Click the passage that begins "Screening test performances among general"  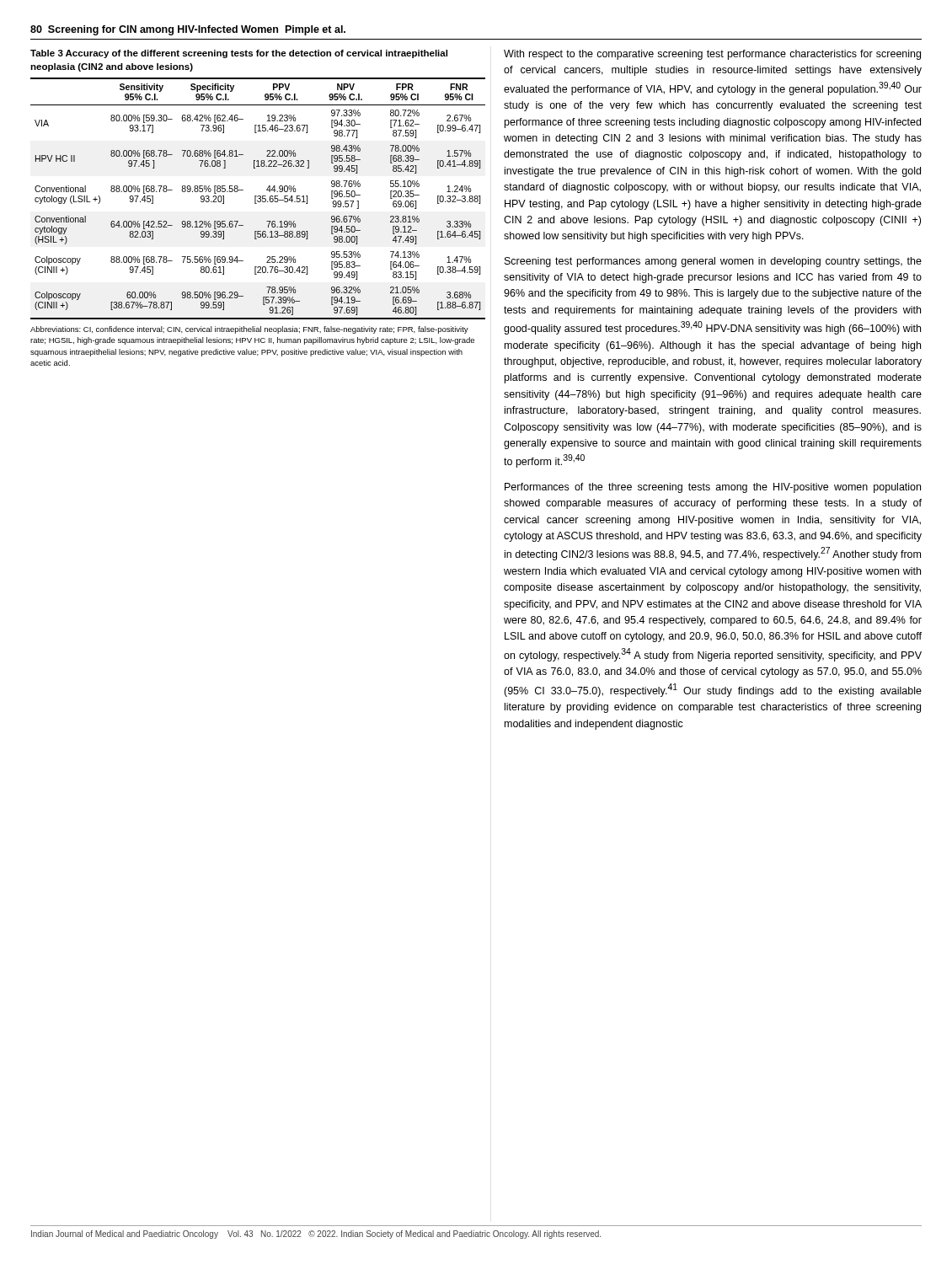(713, 362)
